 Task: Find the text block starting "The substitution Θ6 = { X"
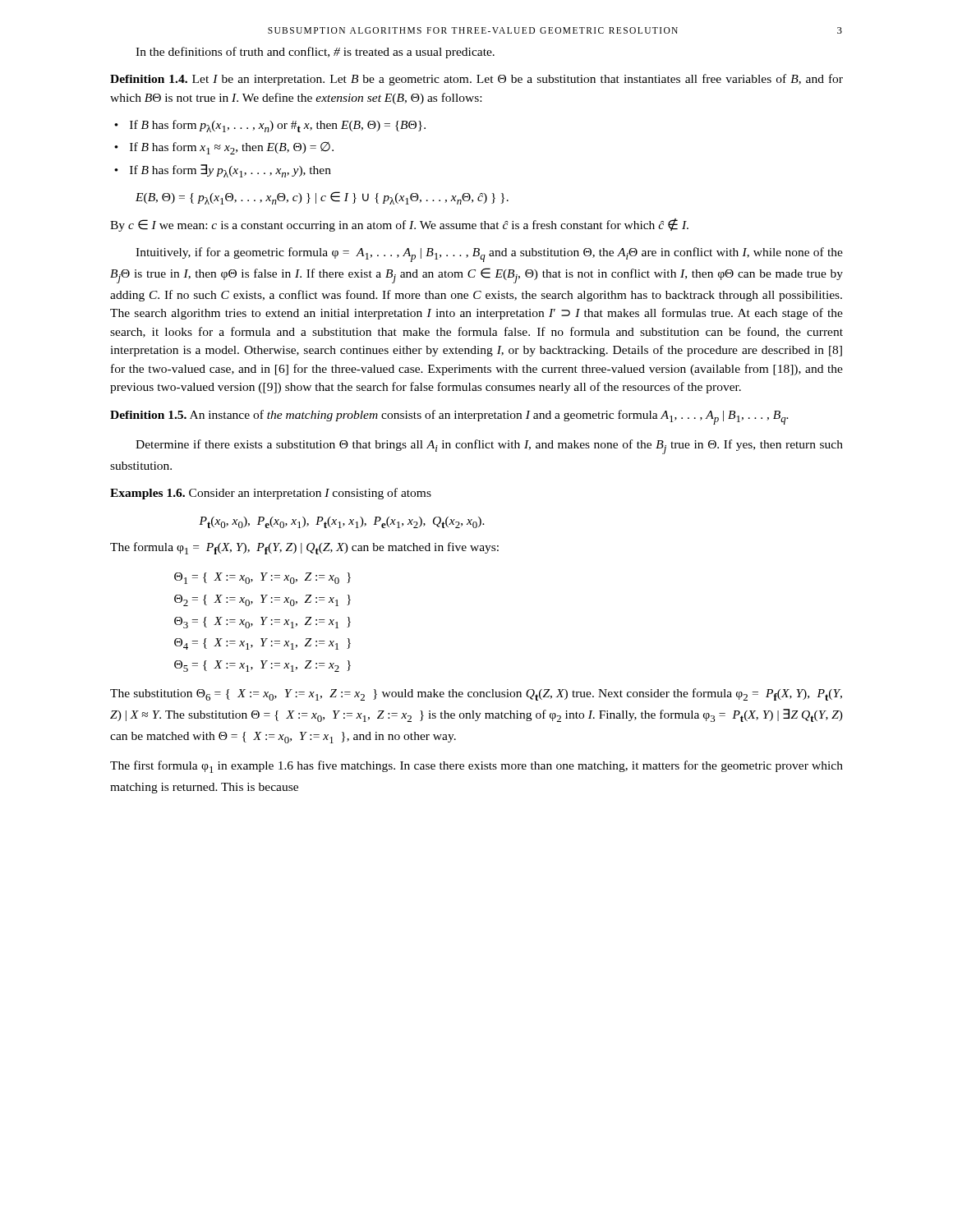(476, 716)
